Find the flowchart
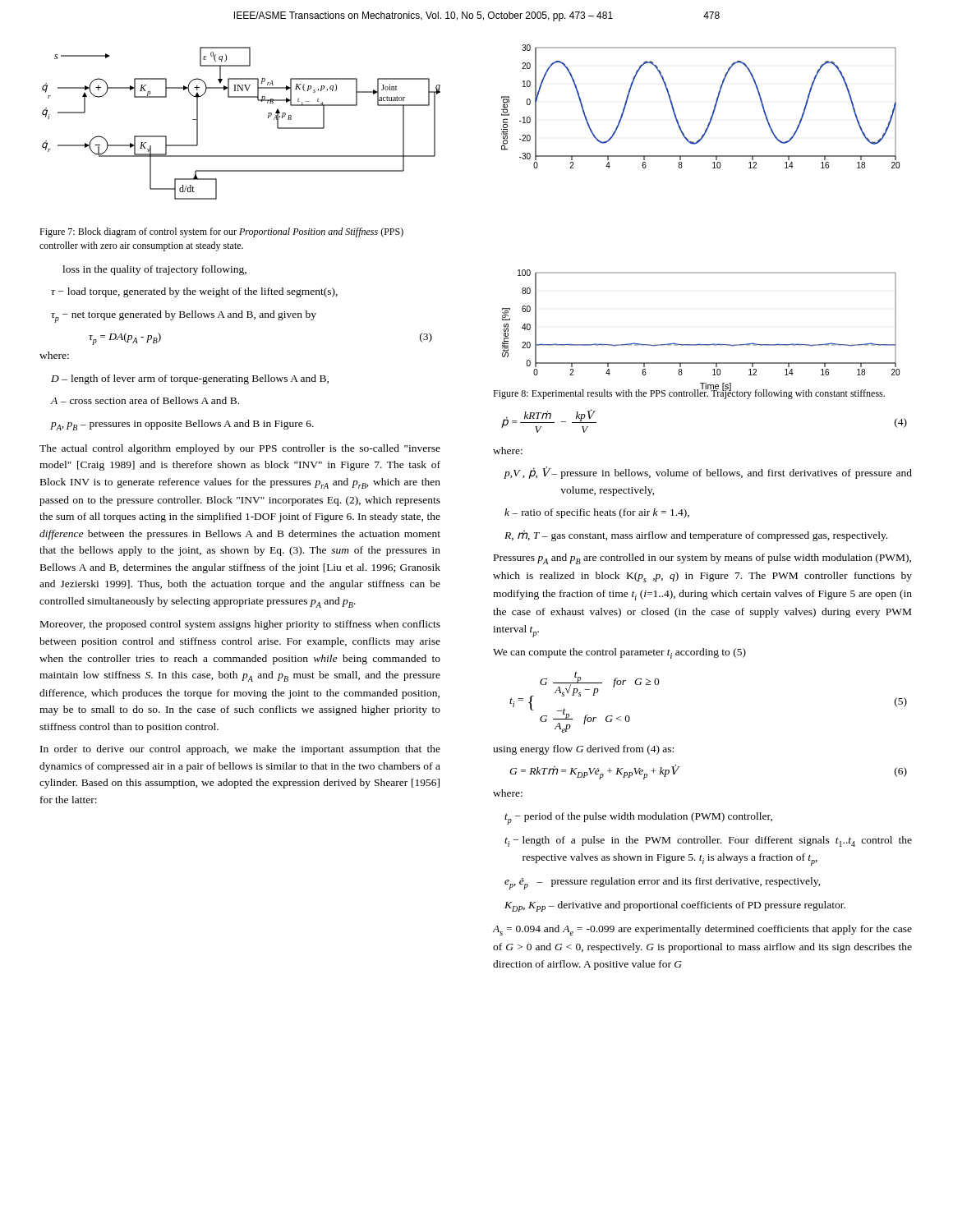Image resolution: width=953 pixels, height=1232 pixels. (240, 131)
